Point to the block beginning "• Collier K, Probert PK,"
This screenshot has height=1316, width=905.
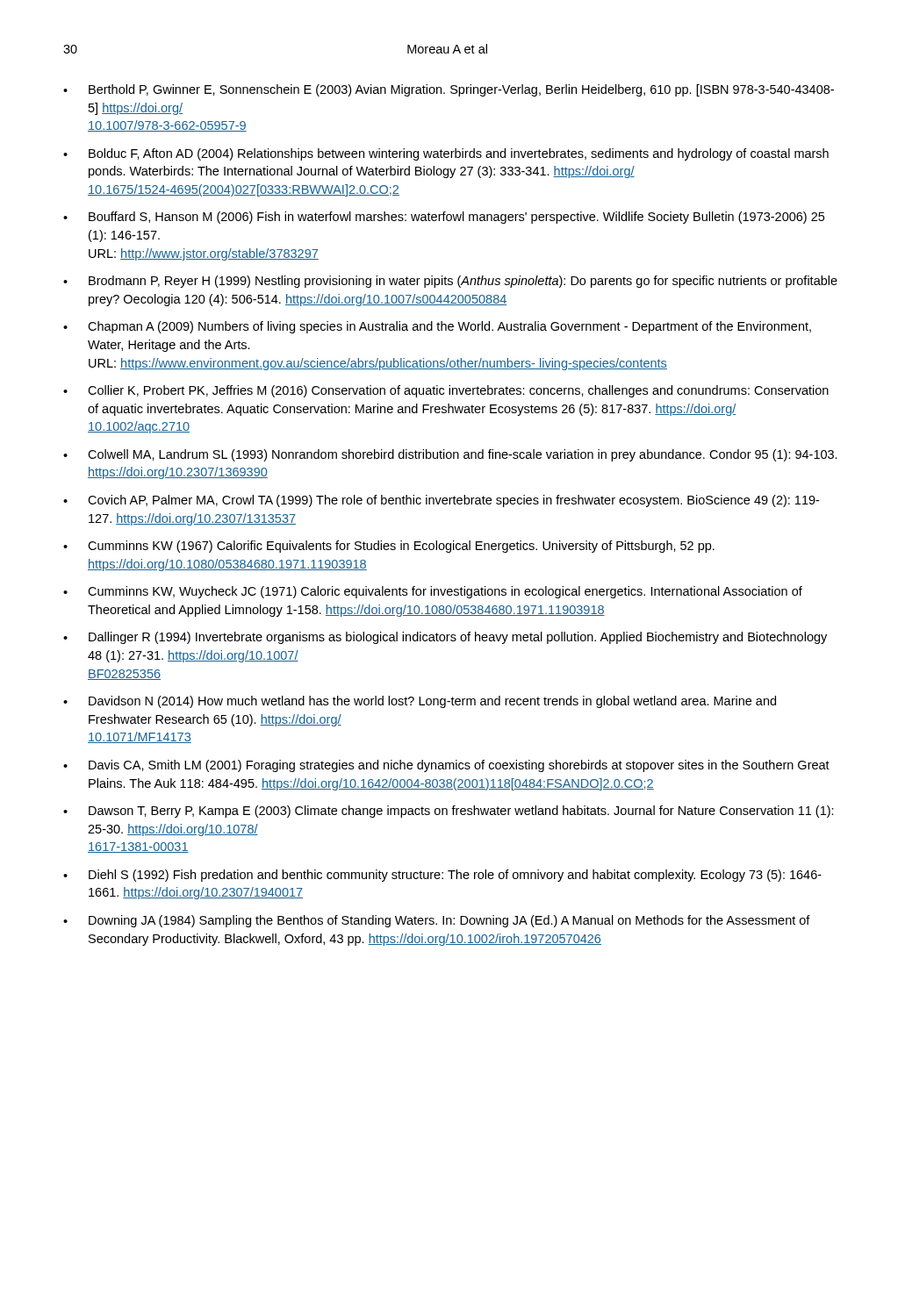tap(452, 409)
